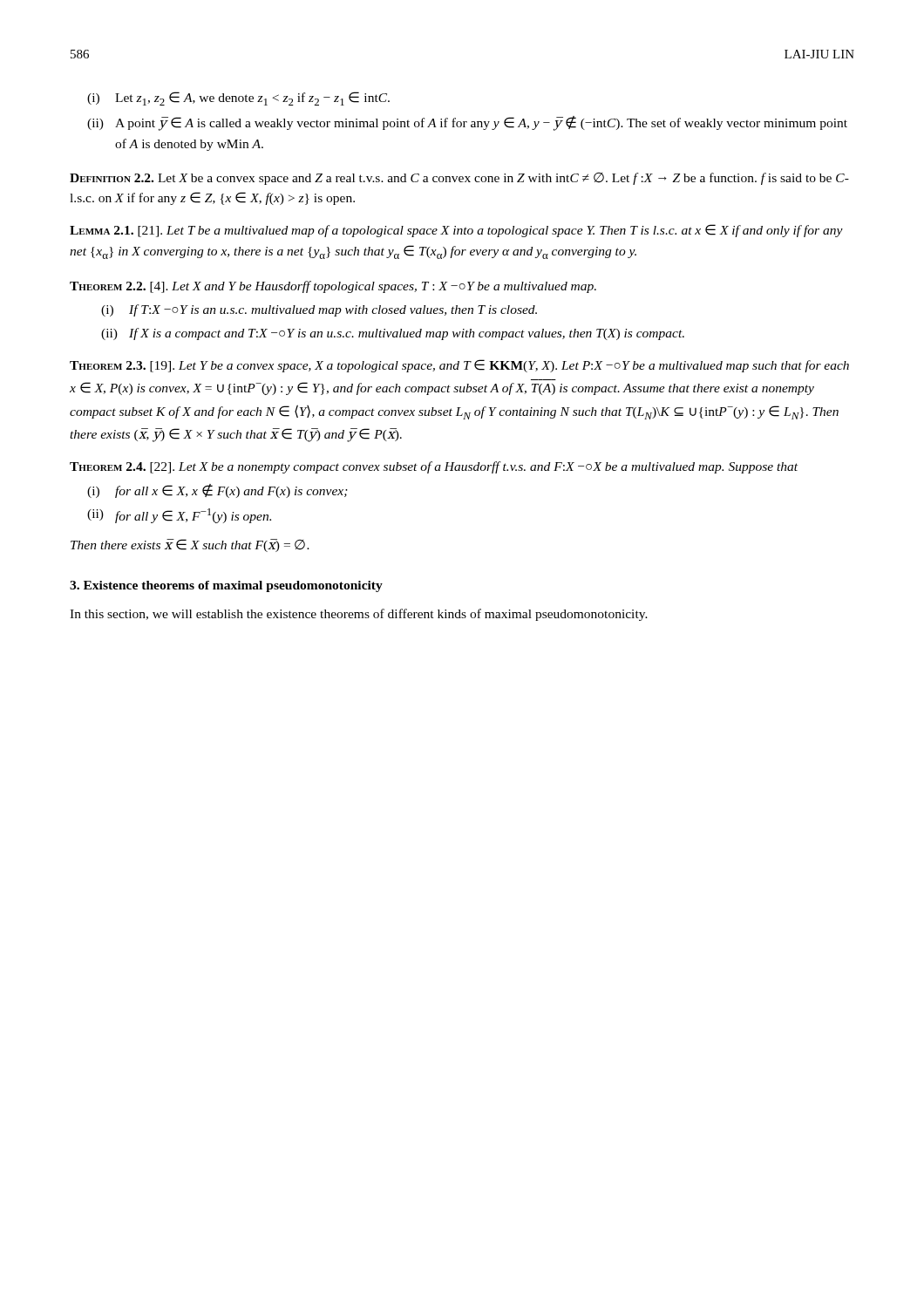924x1308 pixels.
Task: Point to the text block starting "In this section, we will"
Action: click(359, 613)
